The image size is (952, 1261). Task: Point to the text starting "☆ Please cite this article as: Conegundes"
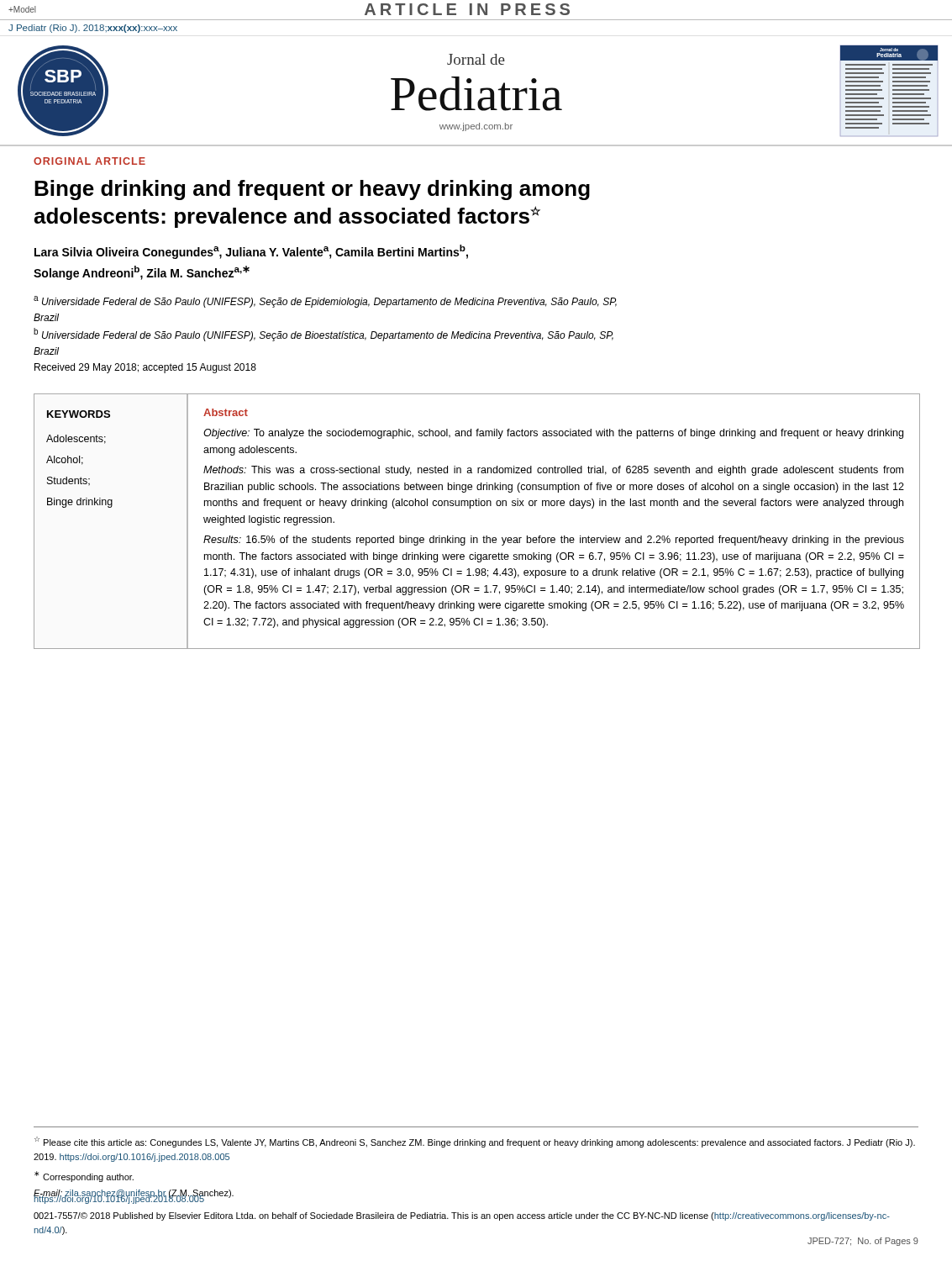click(475, 1142)
